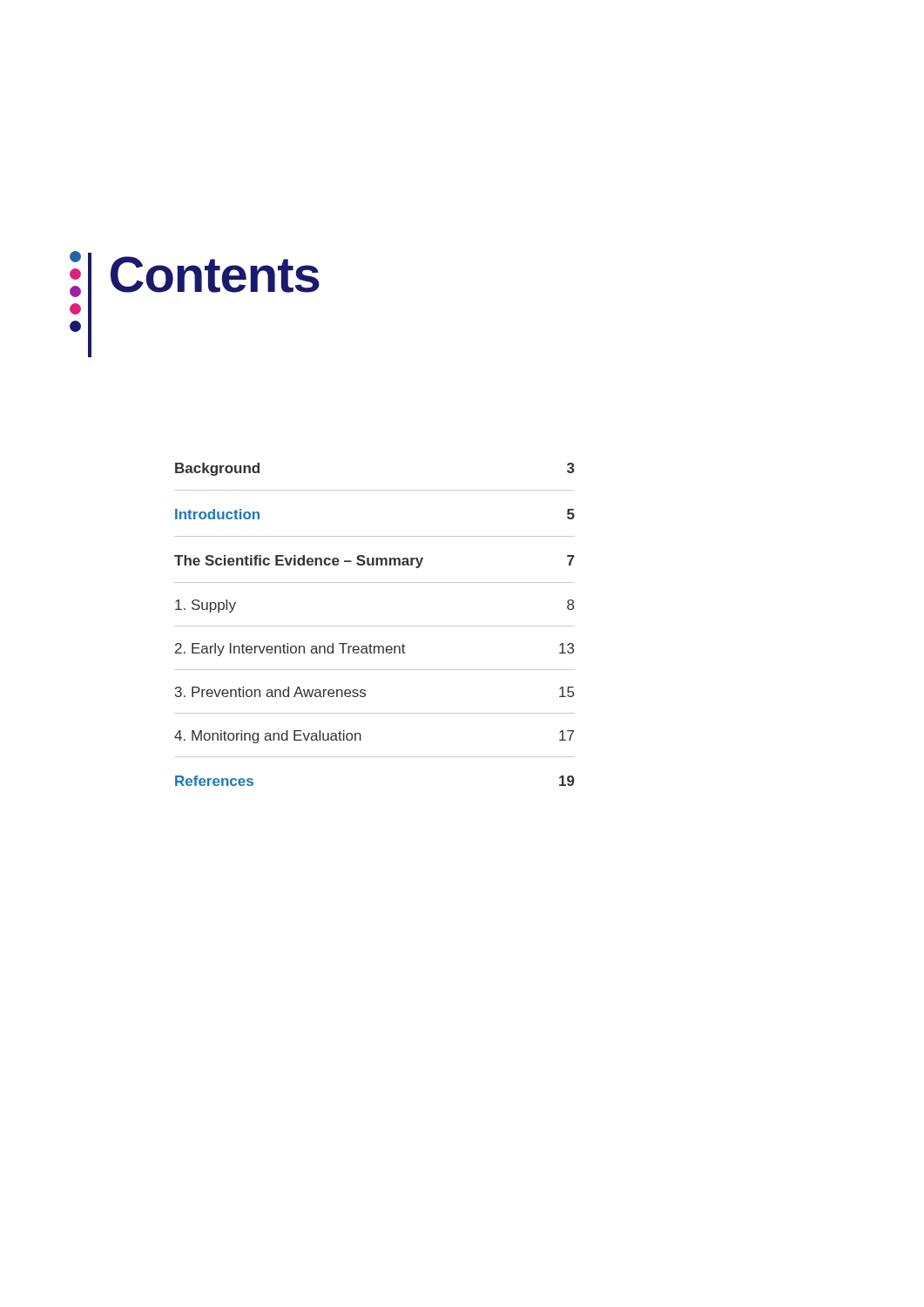Select the text starting "Background 3"
The width and height of the screenshot is (924, 1307).
click(210, 469)
